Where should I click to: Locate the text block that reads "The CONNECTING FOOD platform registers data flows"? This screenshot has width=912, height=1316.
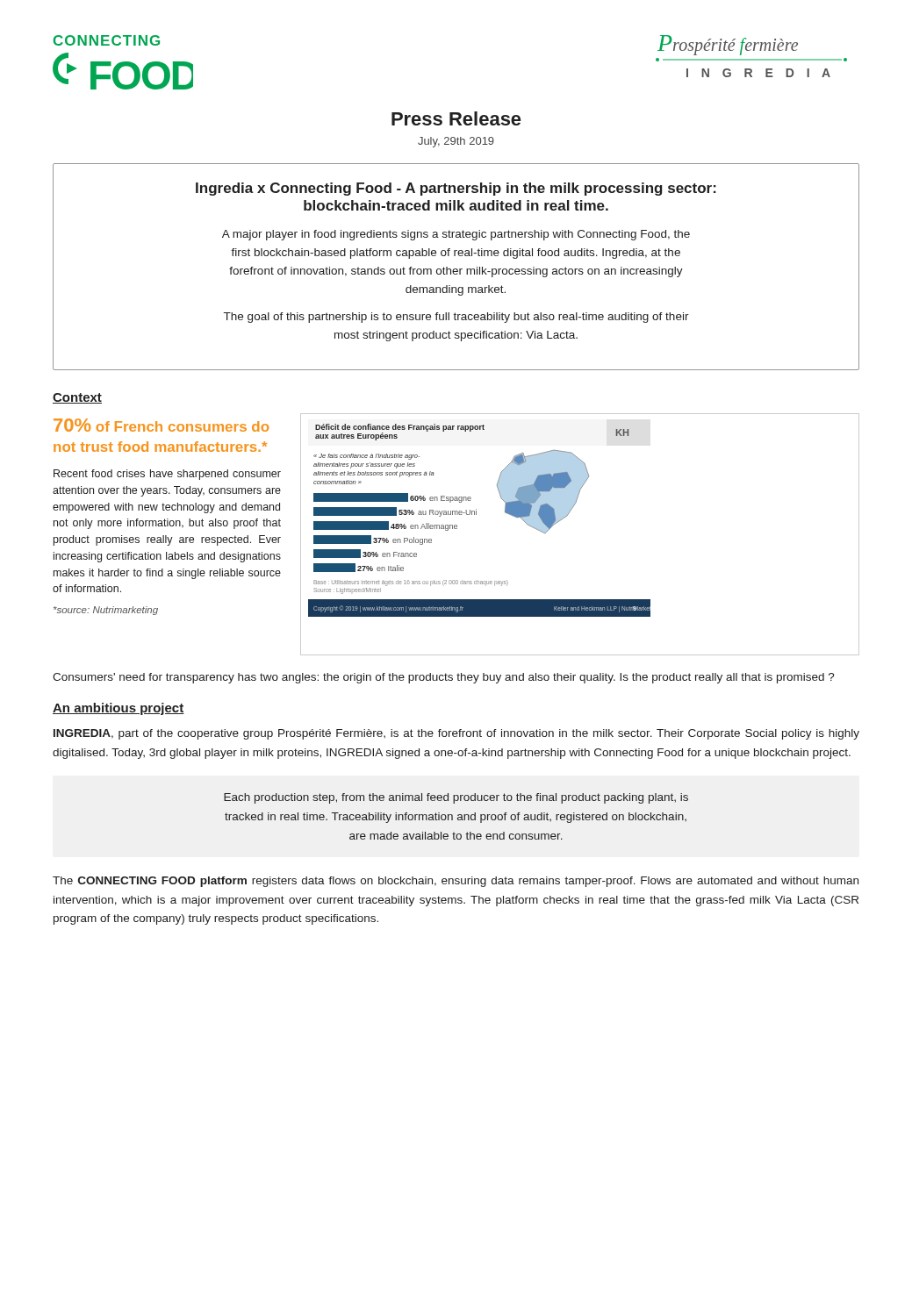[x=456, y=899]
